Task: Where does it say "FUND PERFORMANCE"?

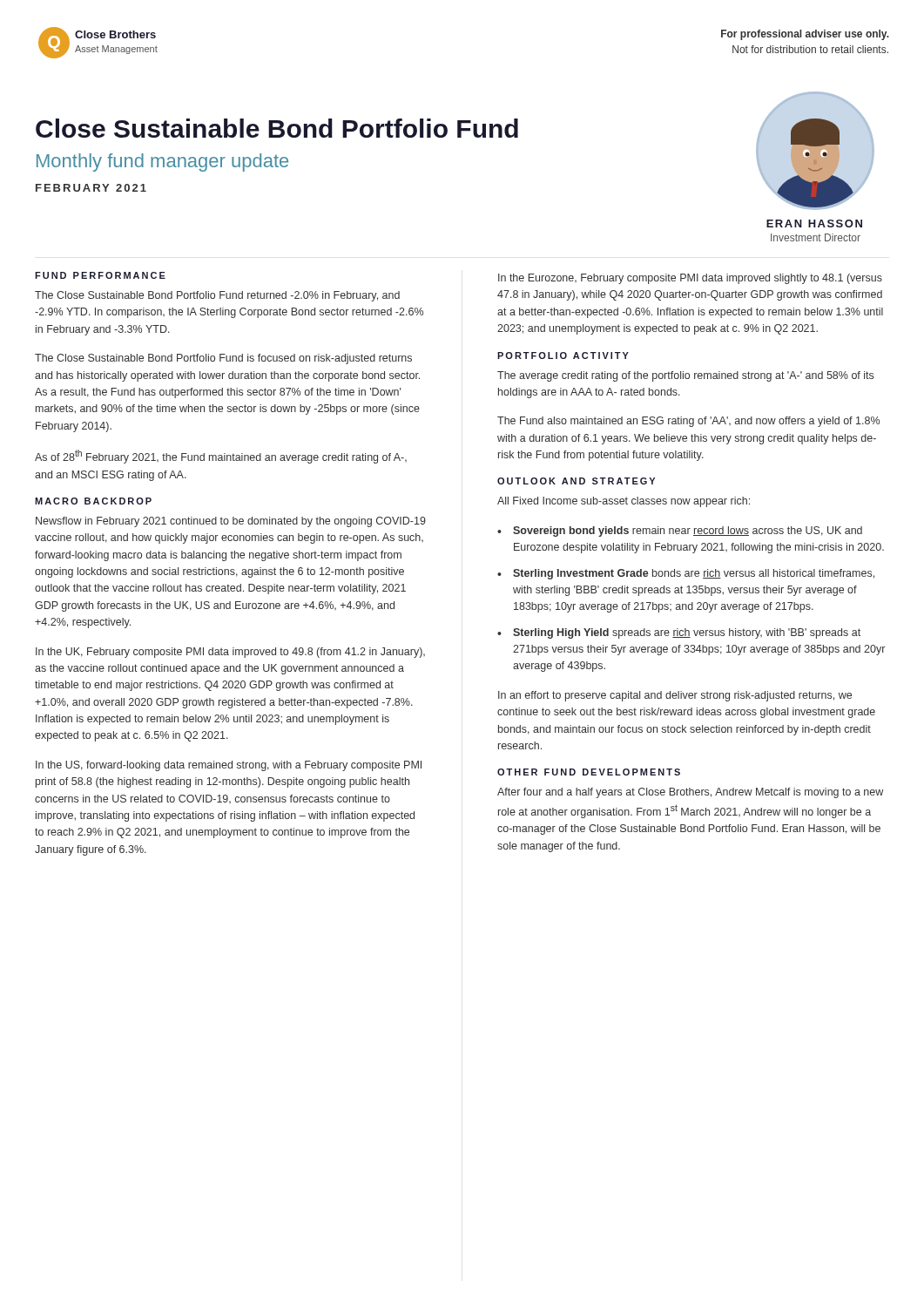Action: (x=101, y=275)
